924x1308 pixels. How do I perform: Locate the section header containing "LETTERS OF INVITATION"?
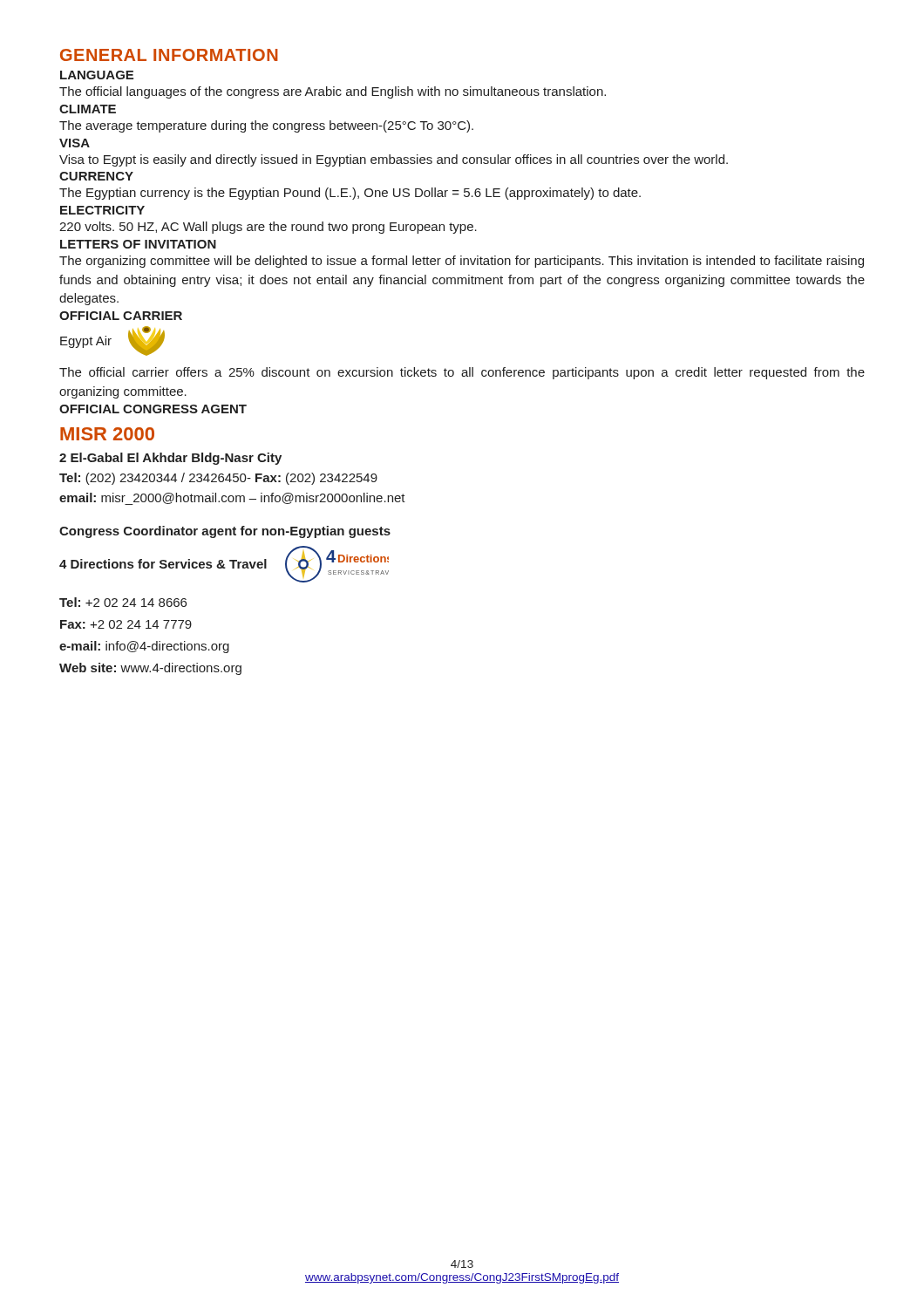(138, 243)
